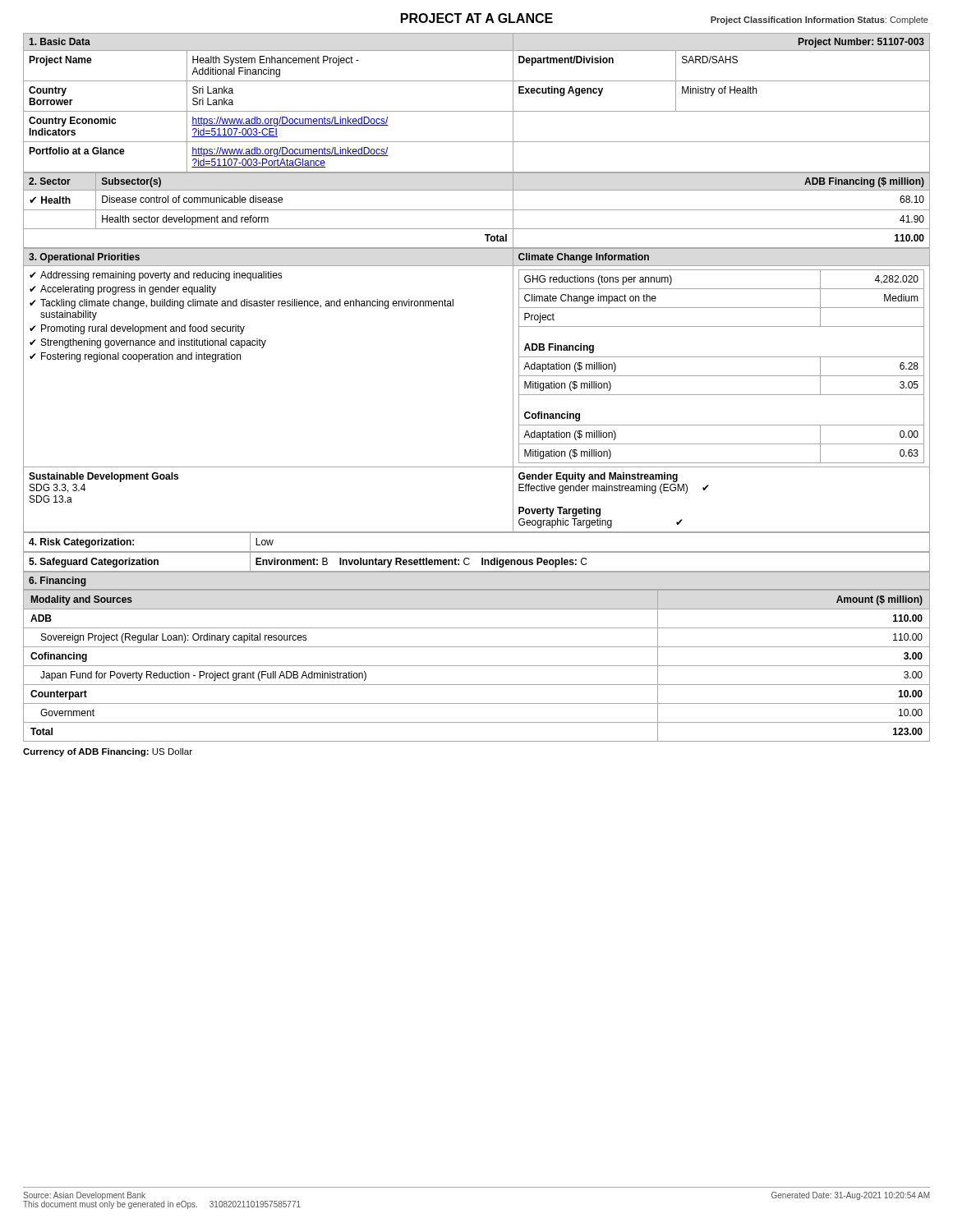Select the text block starting "2. Sector Subsector(s) ADB Financing"
953x1232 pixels.
click(x=48, y=182)
